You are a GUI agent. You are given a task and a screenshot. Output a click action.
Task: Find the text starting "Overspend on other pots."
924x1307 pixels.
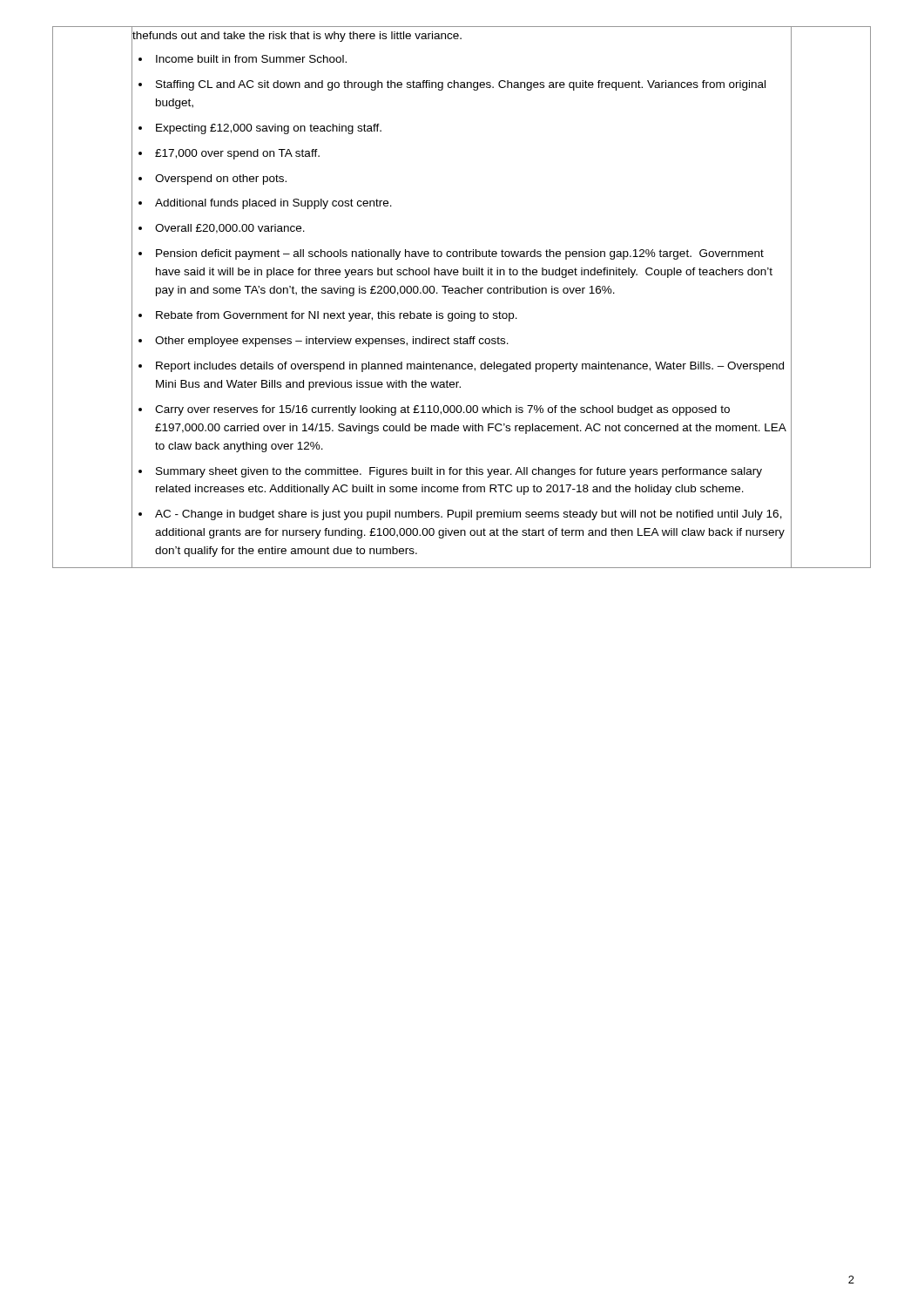tap(221, 178)
